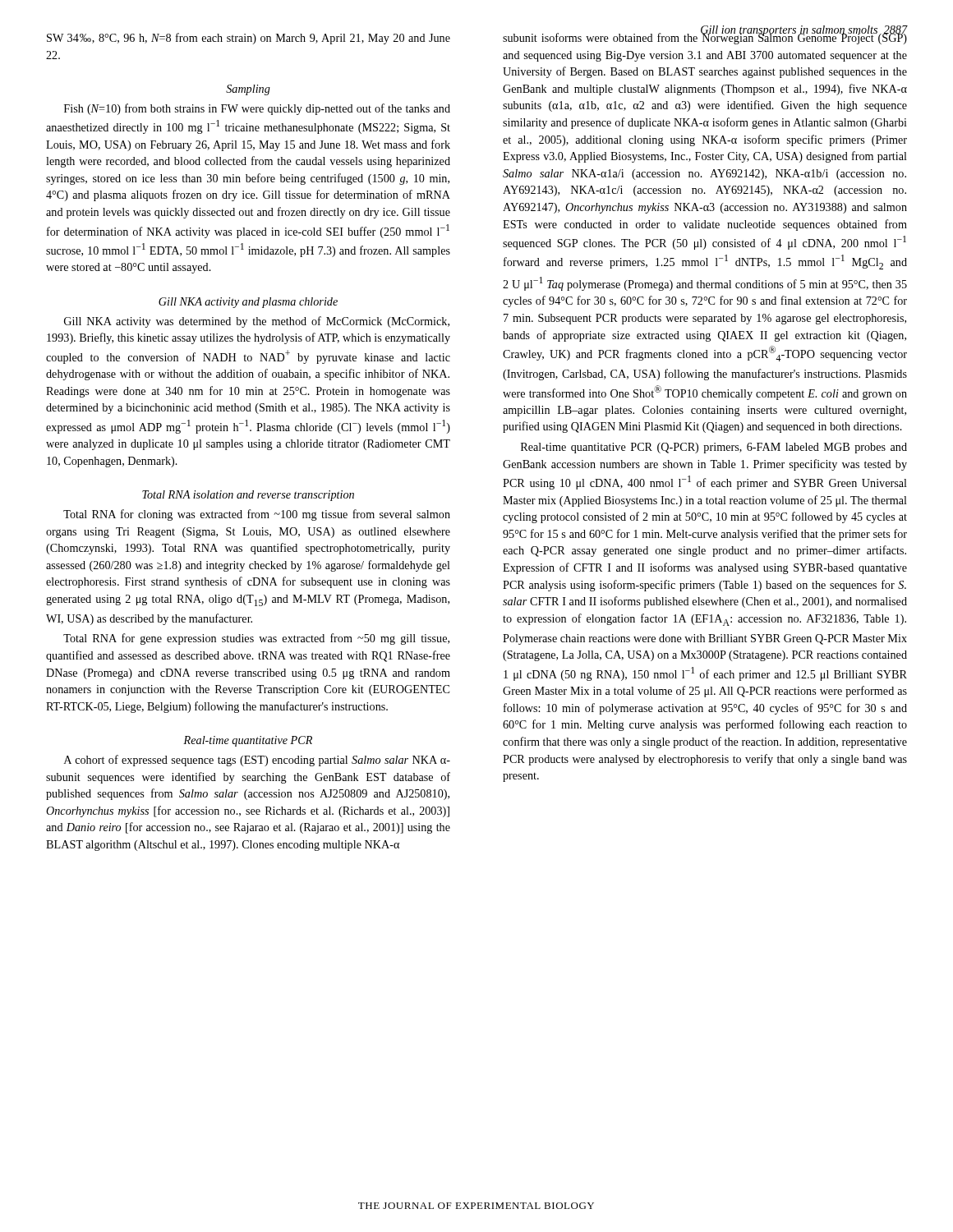Locate the section header that reads "Total RNA isolation and reverse transcription"
The image size is (953, 1232).
point(248,495)
